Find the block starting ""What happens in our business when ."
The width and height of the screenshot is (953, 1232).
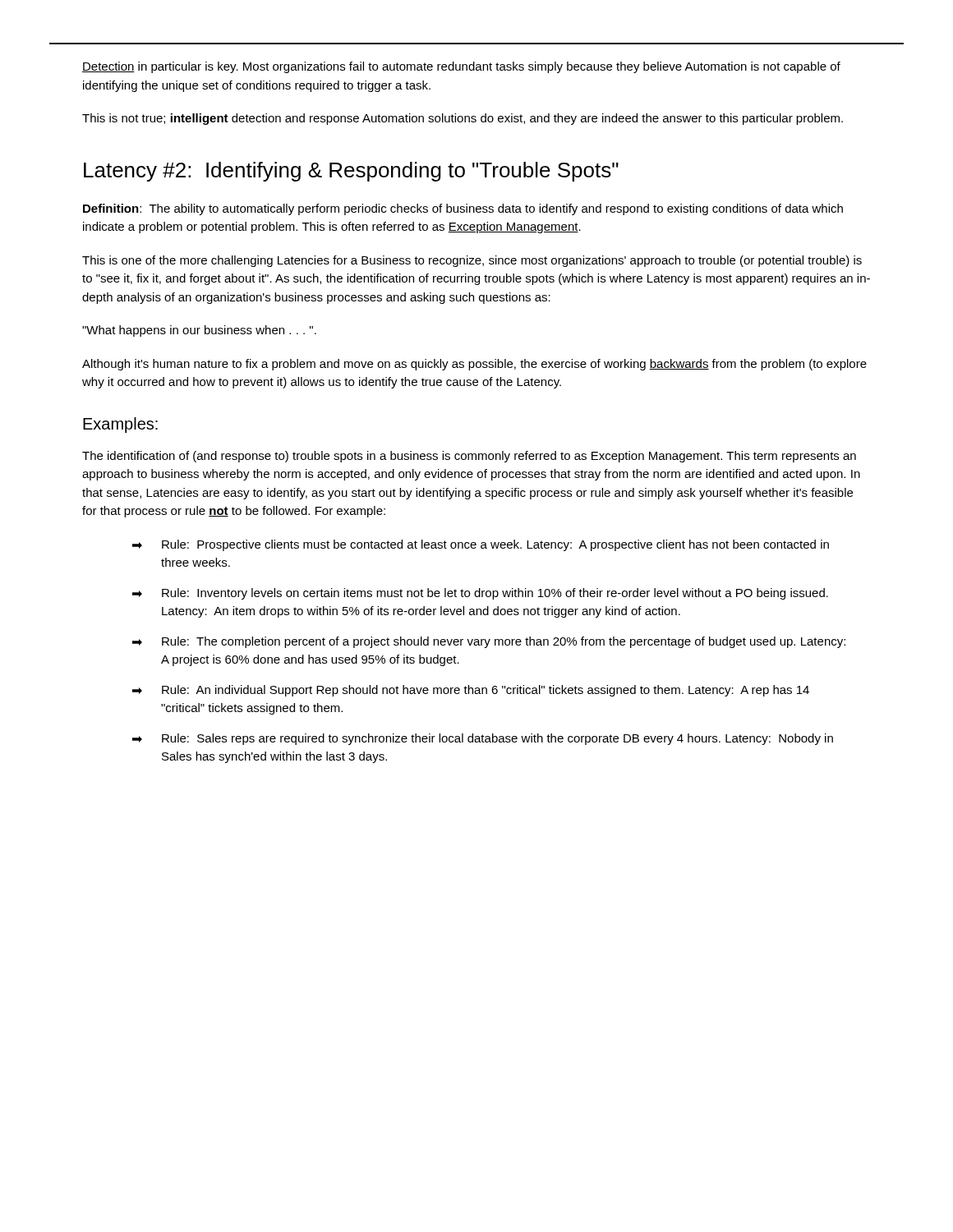coord(200,330)
